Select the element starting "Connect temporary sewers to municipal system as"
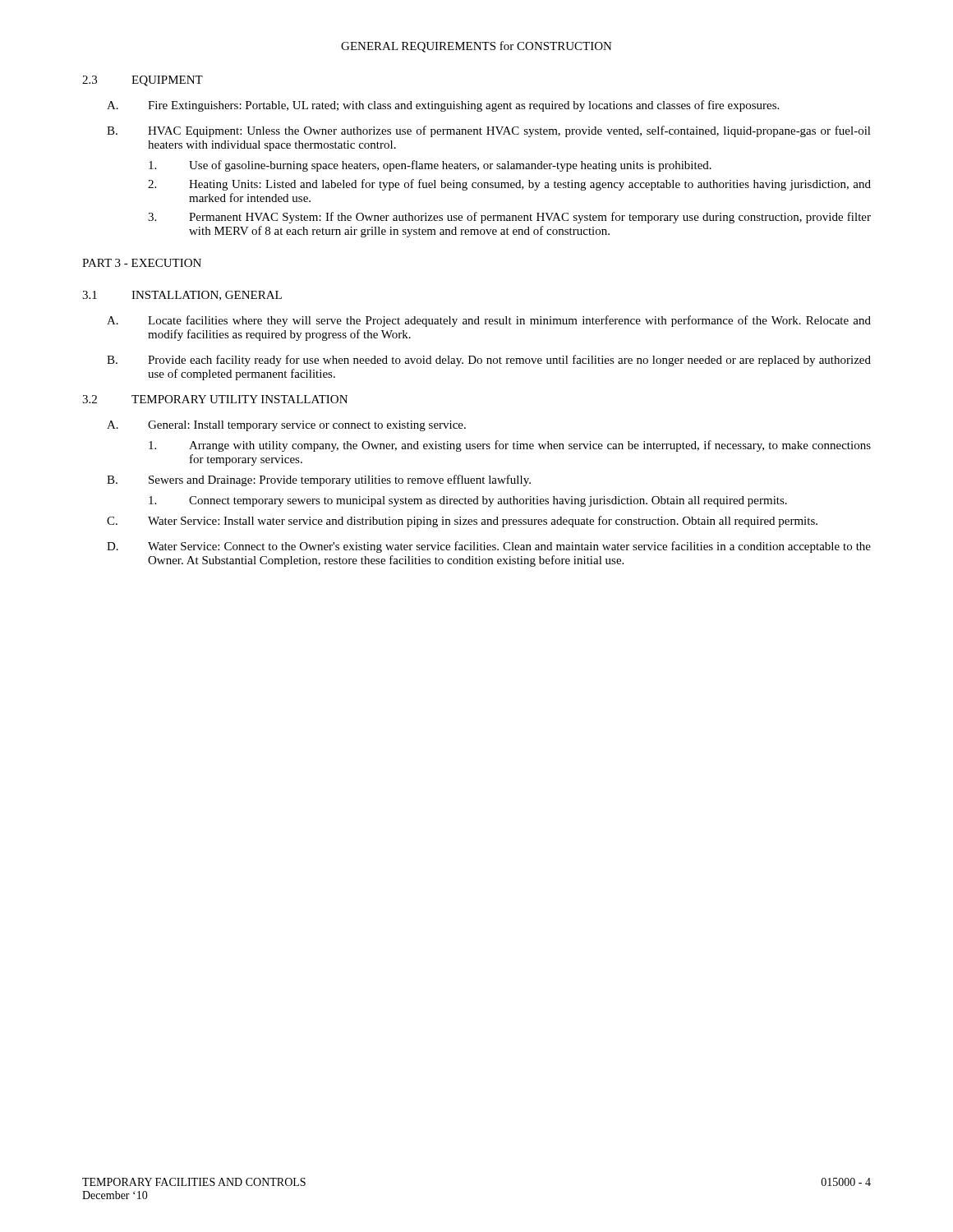Image resolution: width=953 pixels, height=1232 pixels. pos(509,501)
